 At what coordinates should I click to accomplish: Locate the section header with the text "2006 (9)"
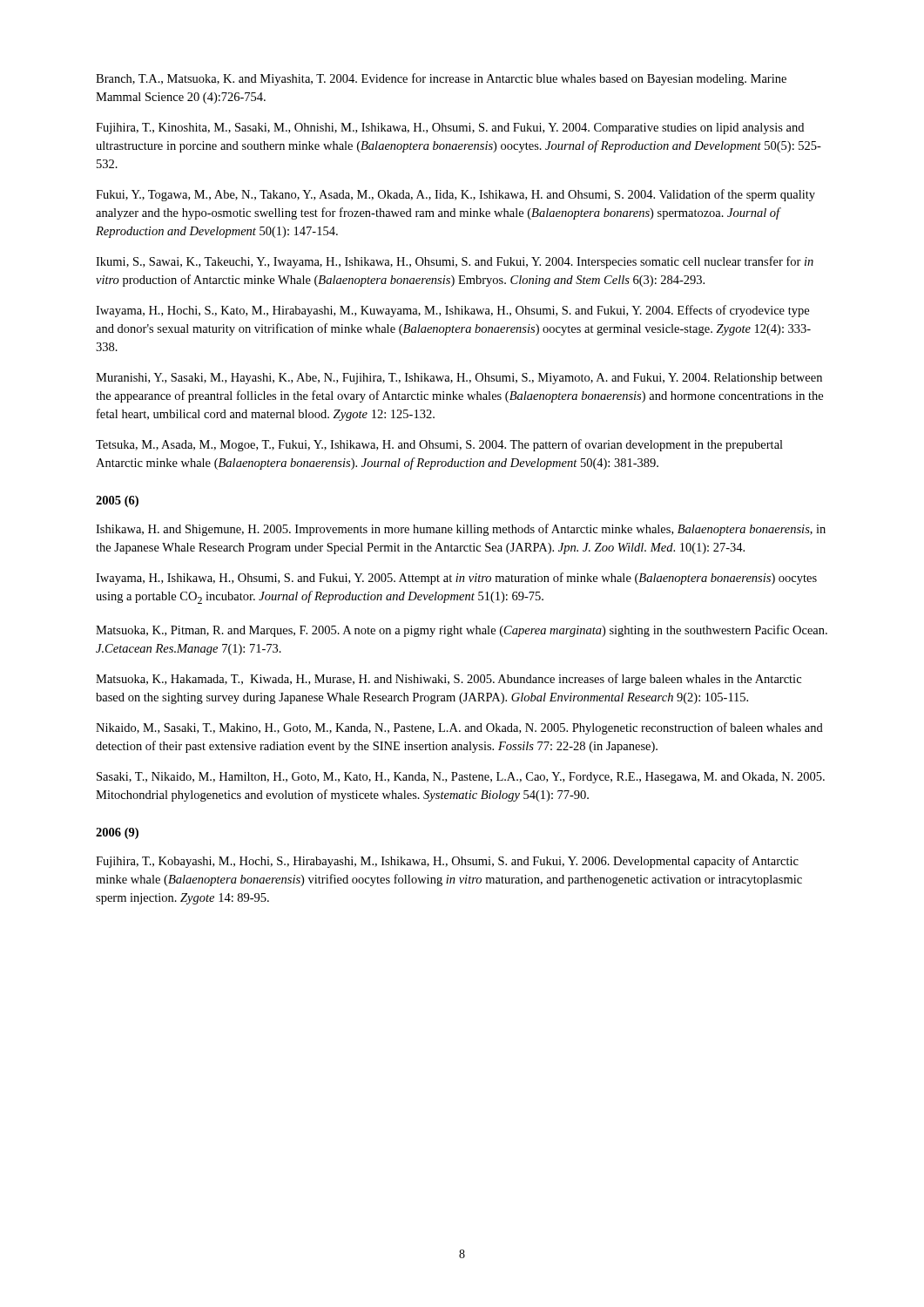(117, 832)
